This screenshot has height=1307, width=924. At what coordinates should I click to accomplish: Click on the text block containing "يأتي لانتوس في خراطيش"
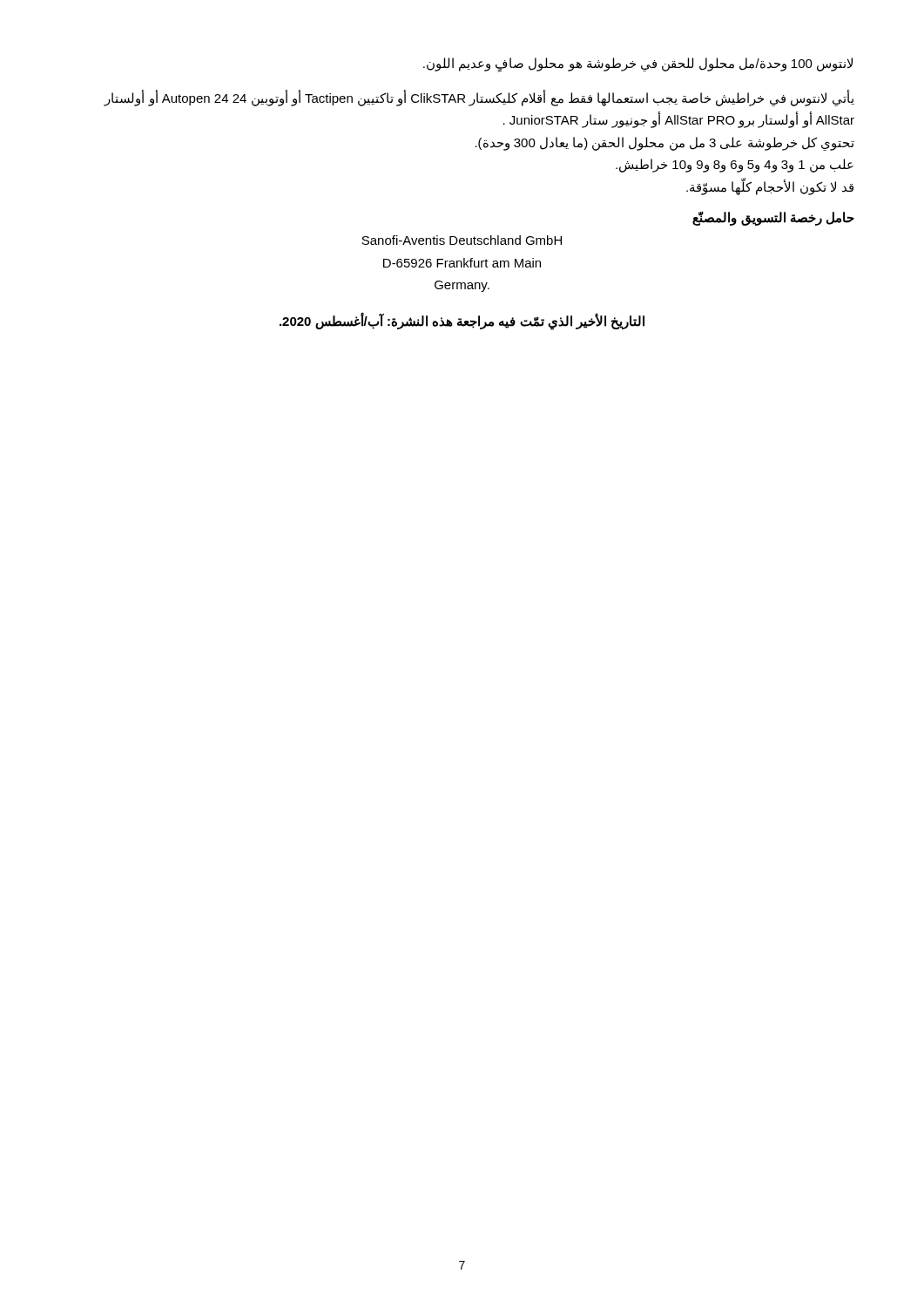click(480, 142)
